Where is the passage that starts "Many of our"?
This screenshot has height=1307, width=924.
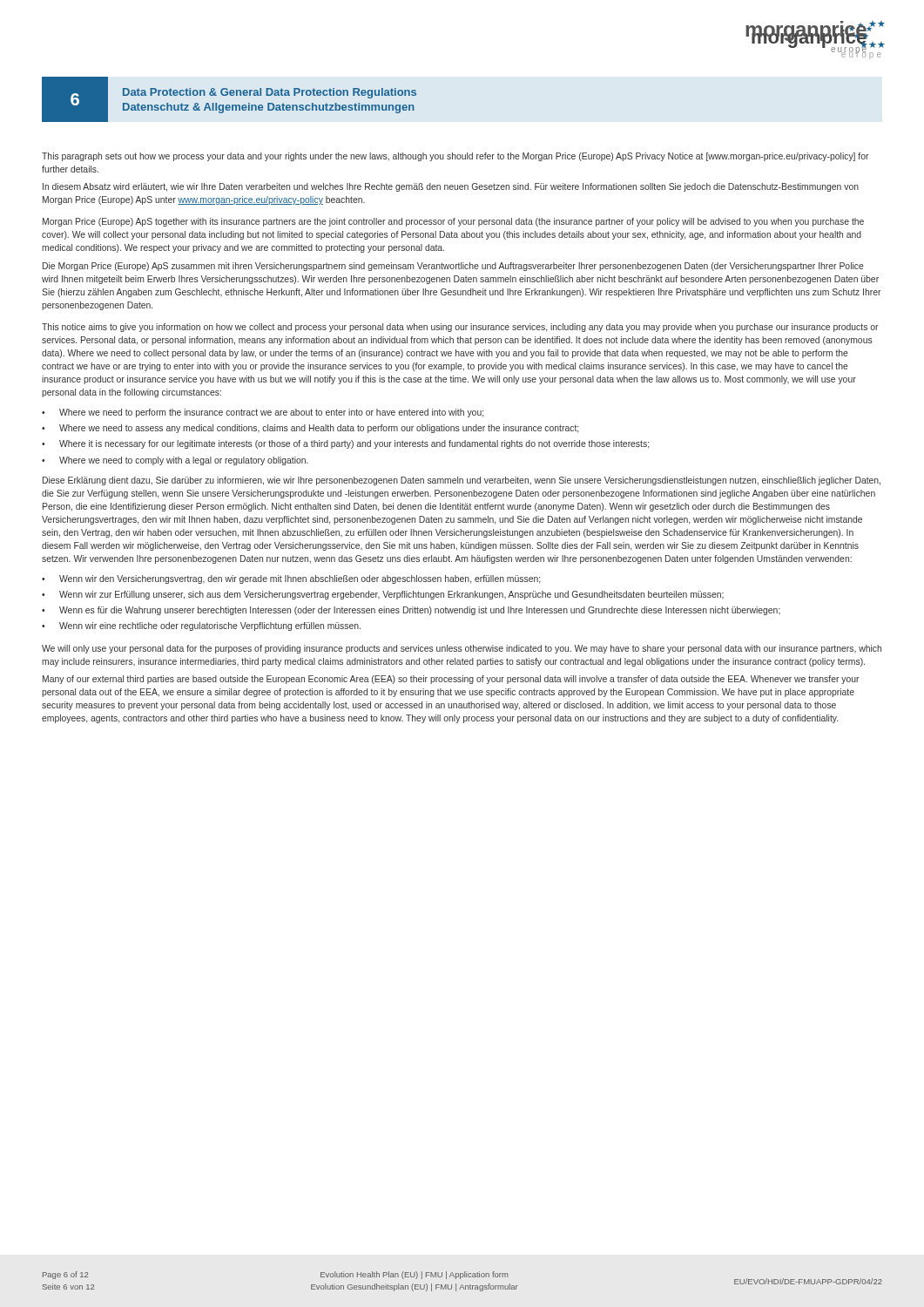(x=450, y=699)
